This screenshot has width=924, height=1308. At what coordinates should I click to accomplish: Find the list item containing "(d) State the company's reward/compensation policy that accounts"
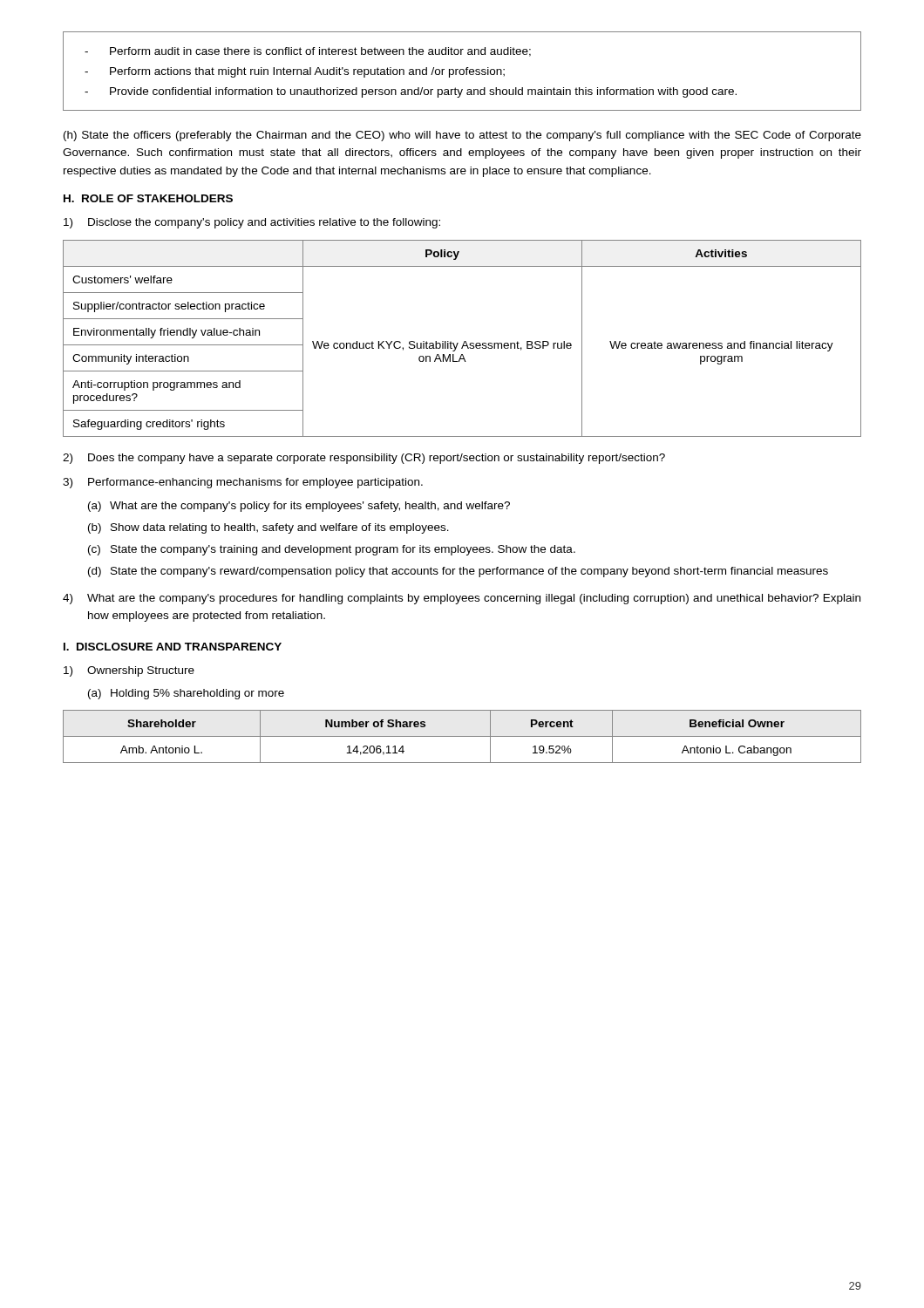(474, 572)
